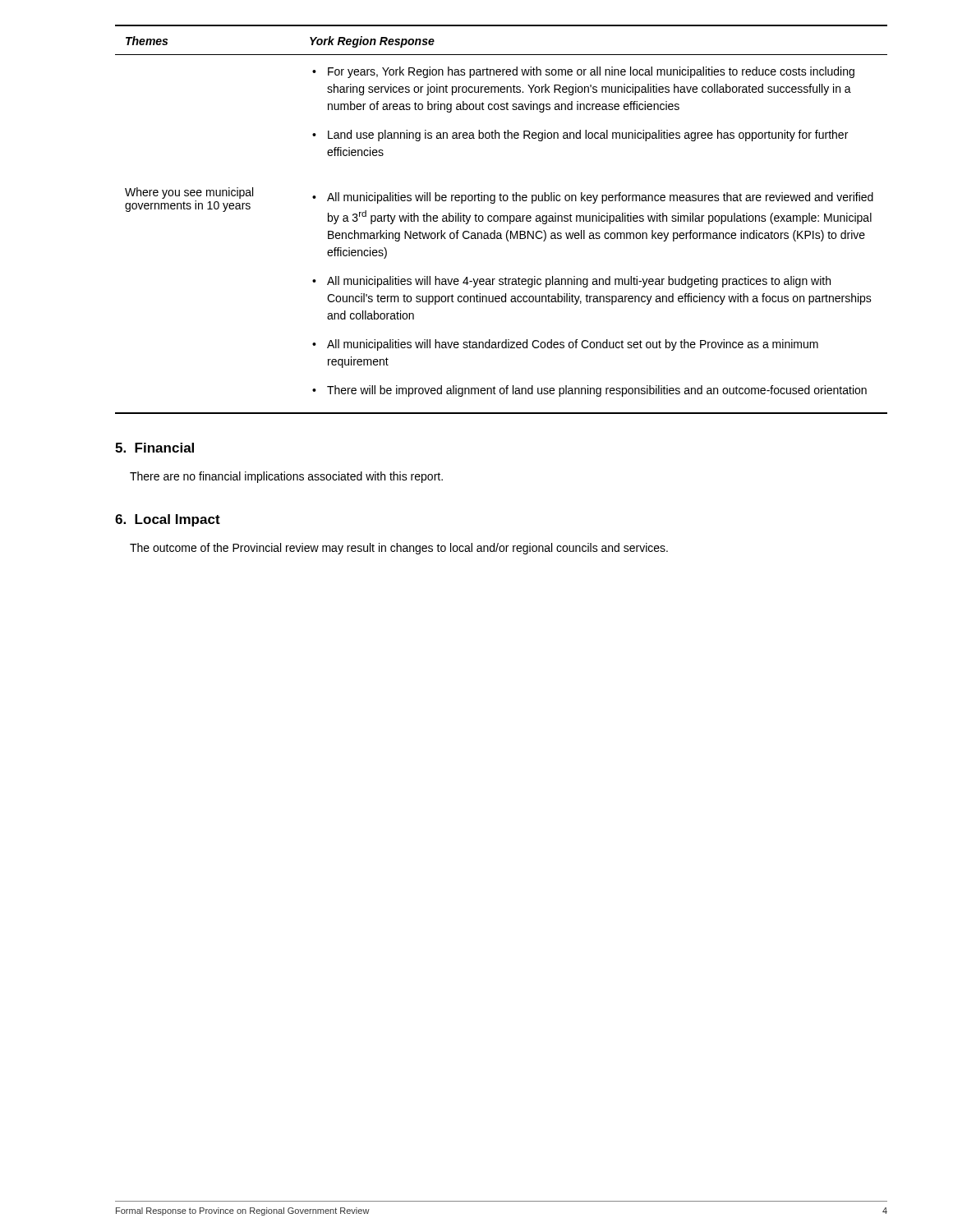Locate the text "6. Local Impact"
Screen dimensions: 1232x953
tap(168, 520)
